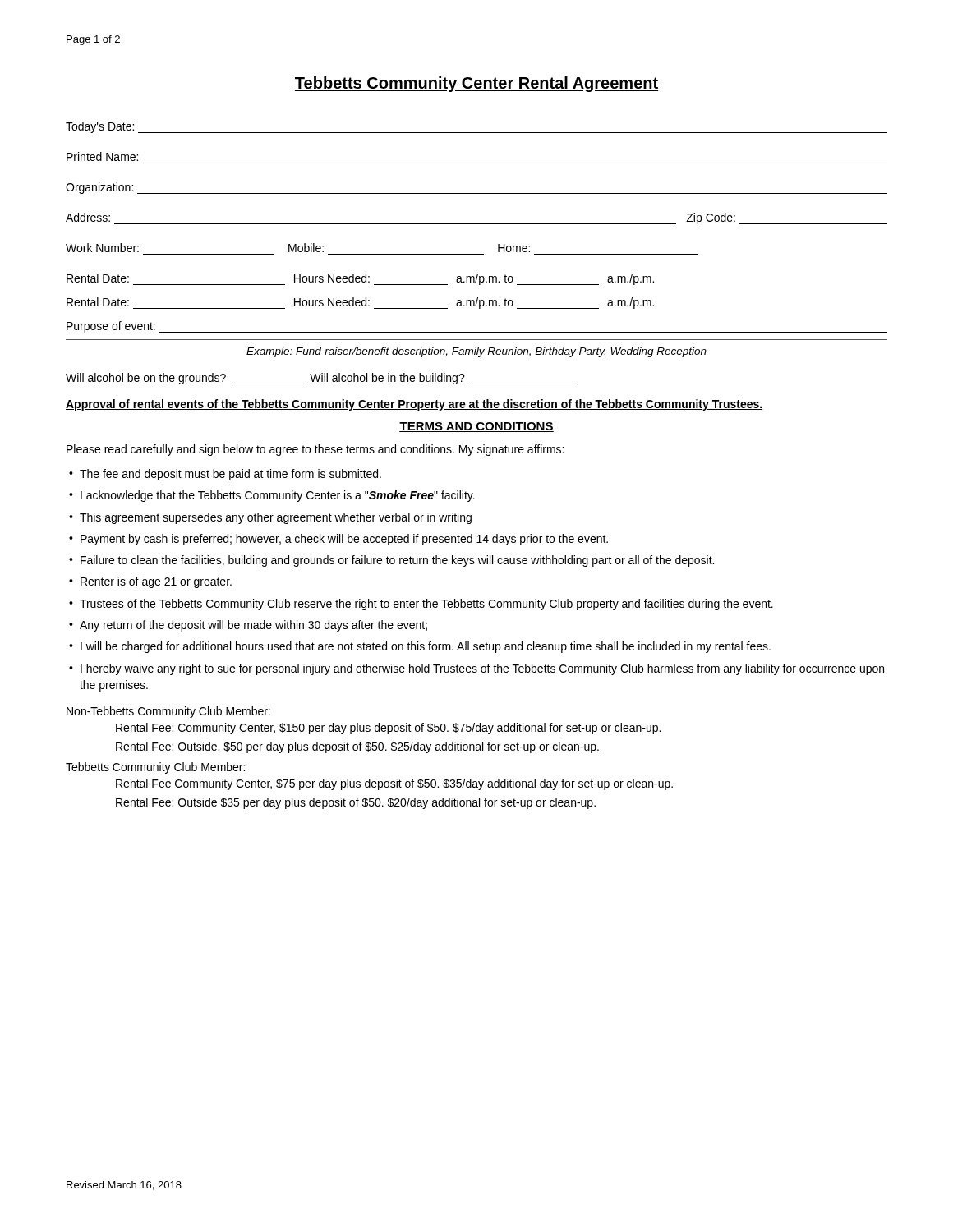Click the passage that begins "• I acknowledge"
953x1232 pixels.
(478, 496)
